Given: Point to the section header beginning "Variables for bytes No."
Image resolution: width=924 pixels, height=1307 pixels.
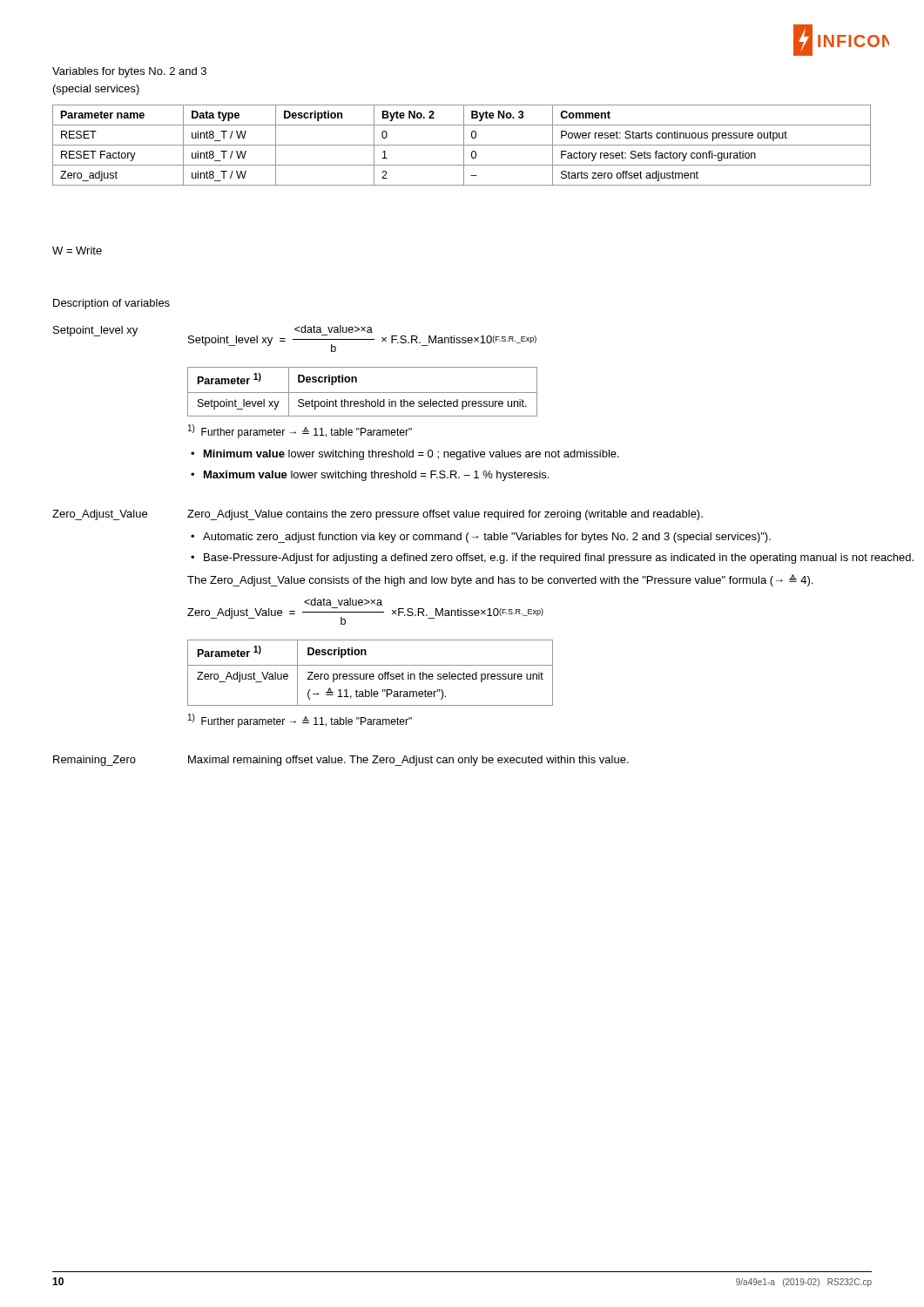Looking at the screenshot, I should tap(130, 79).
